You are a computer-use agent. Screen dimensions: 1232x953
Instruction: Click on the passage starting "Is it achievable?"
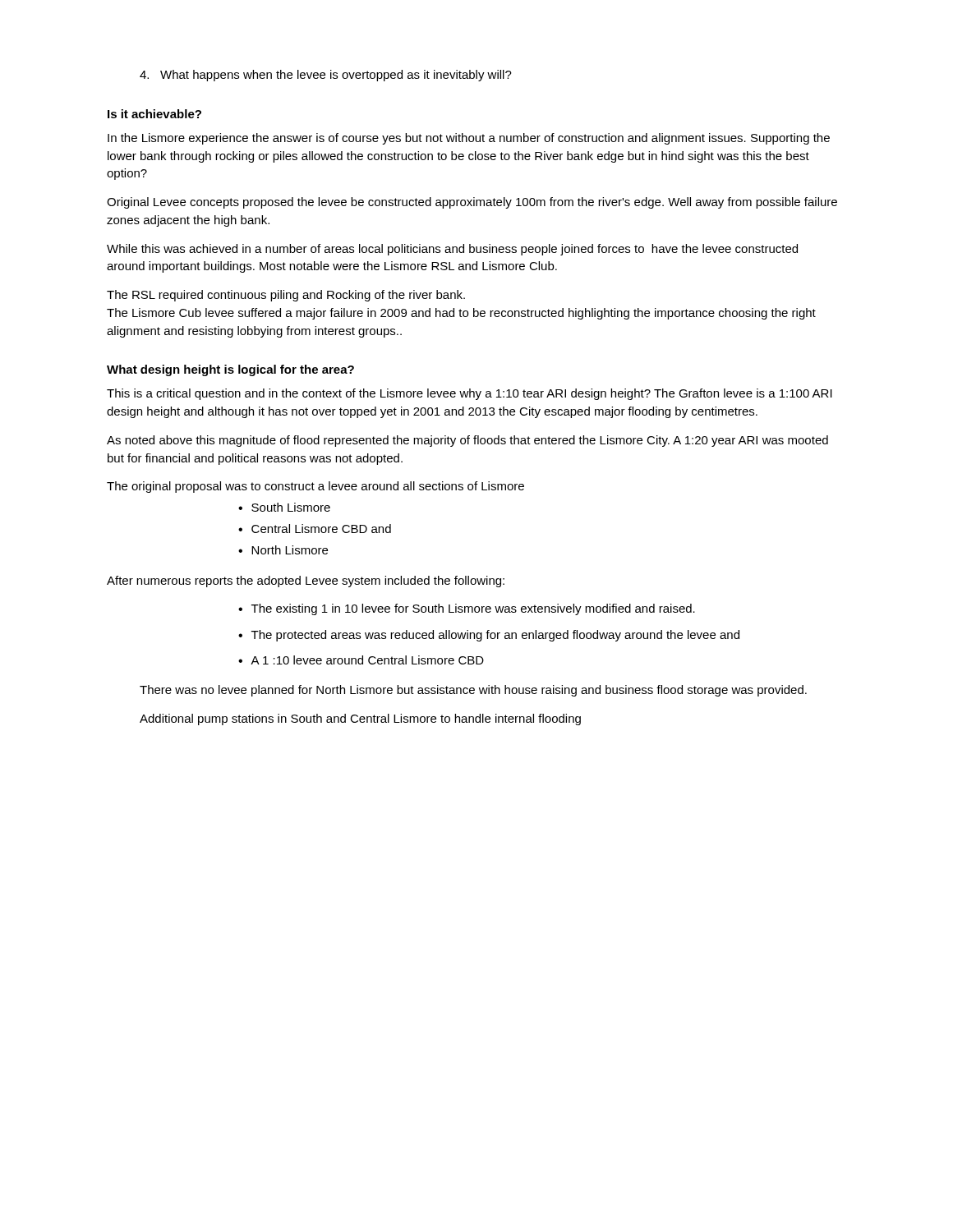pyautogui.click(x=154, y=114)
